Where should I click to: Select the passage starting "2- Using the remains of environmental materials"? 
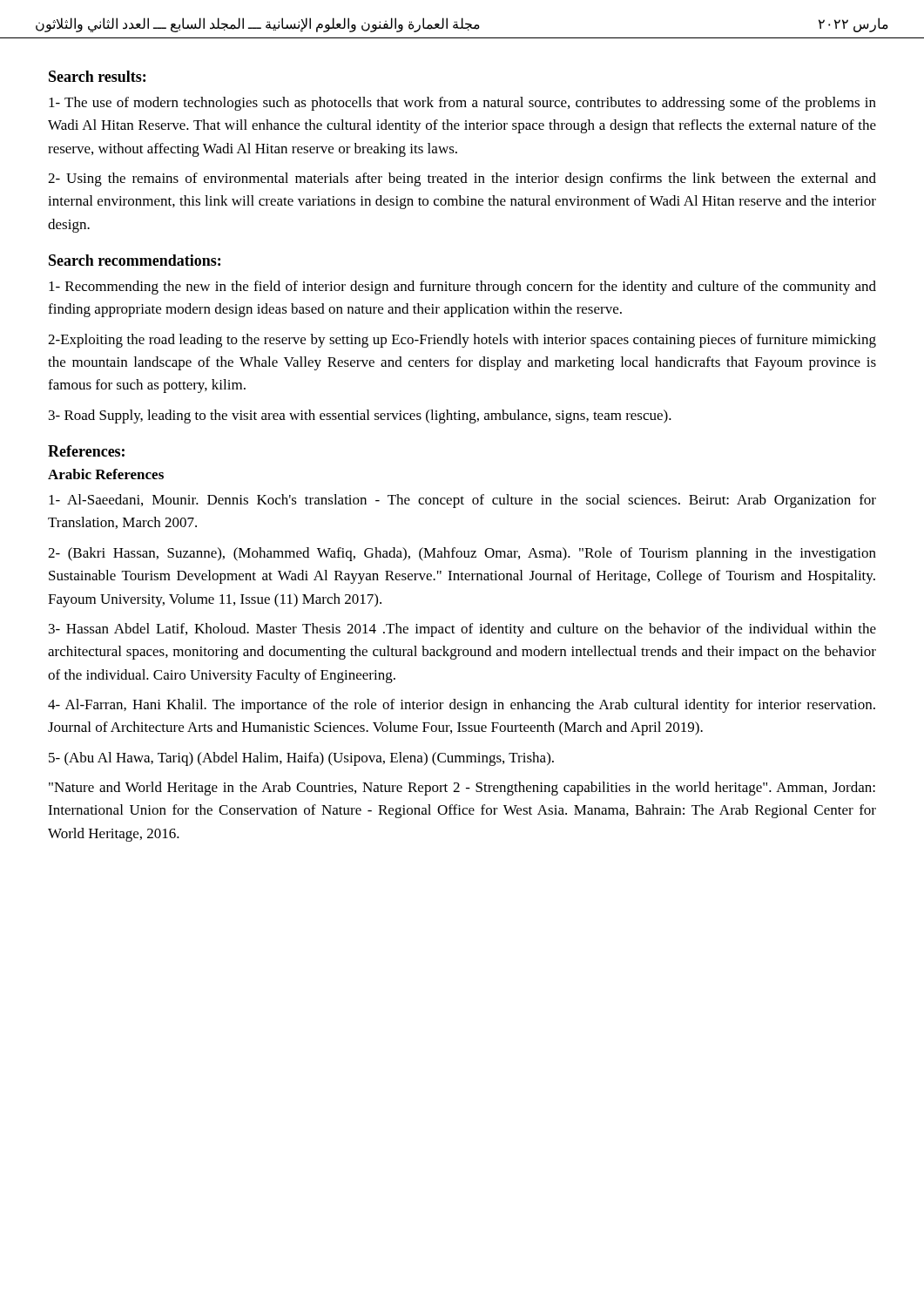[462, 201]
